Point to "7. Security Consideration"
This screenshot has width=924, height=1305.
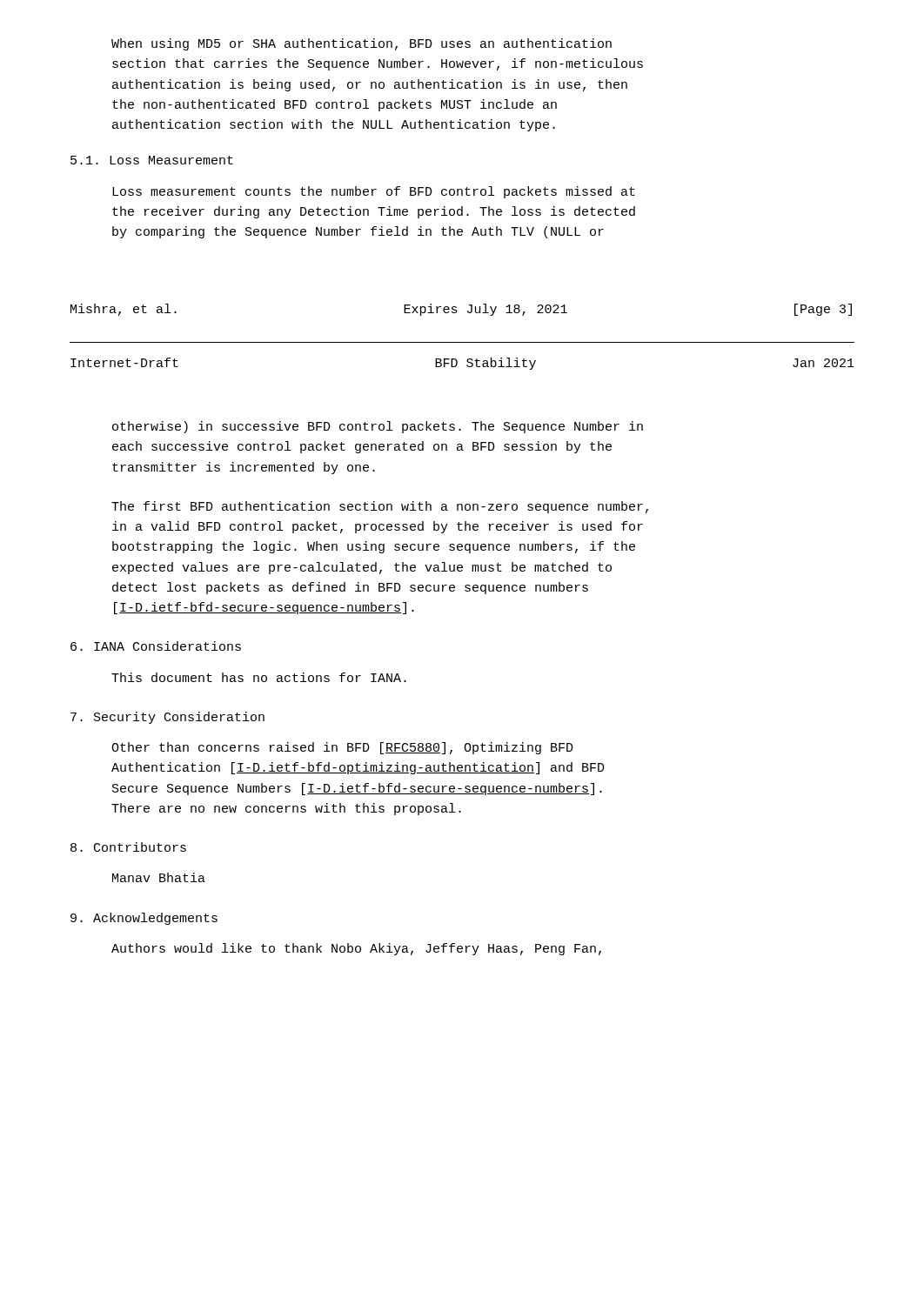(x=168, y=718)
